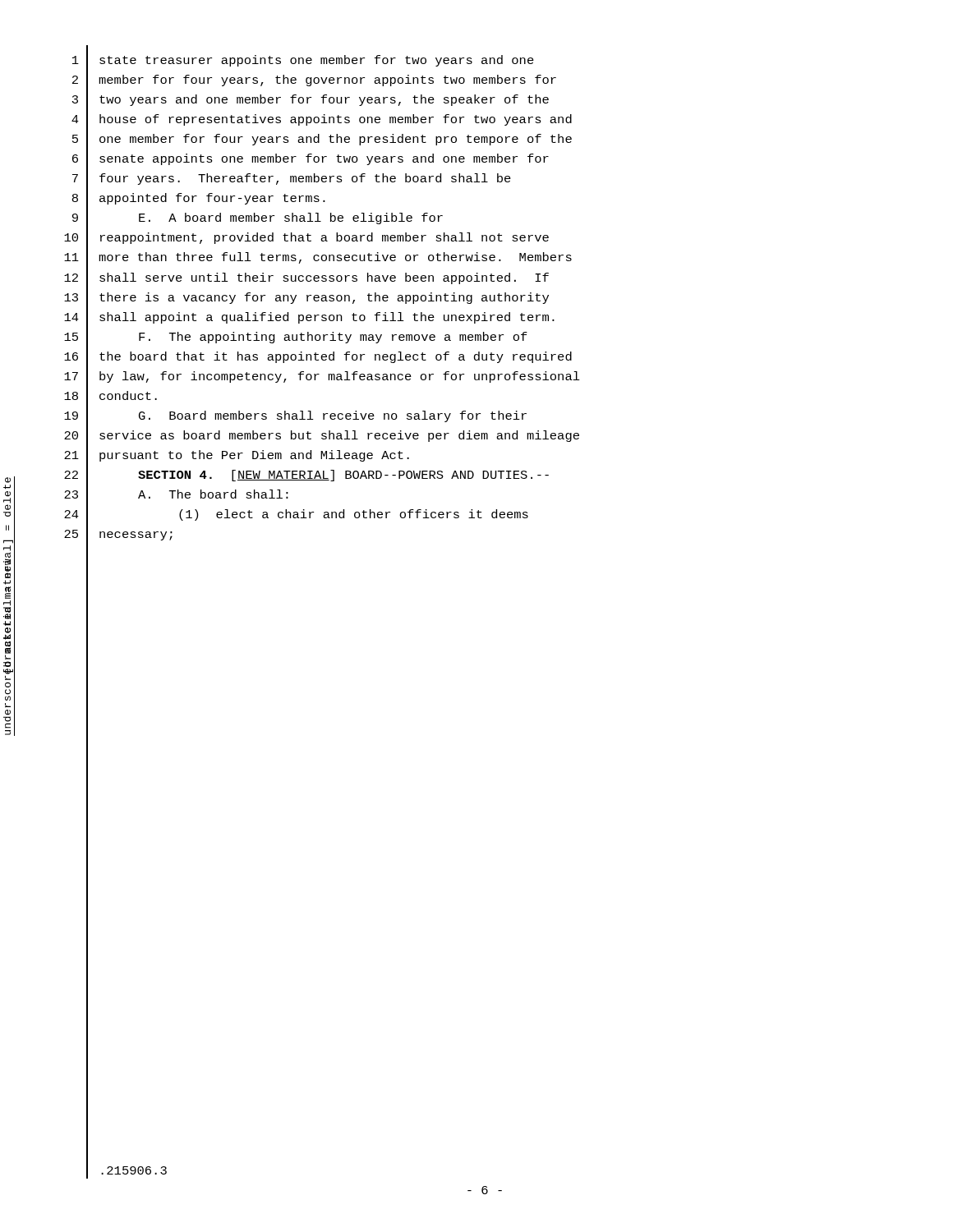Image resolution: width=953 pixels, height=1232 pixels.
Task: Find the text that says "underscored material = new"
Action: point(8,647)
